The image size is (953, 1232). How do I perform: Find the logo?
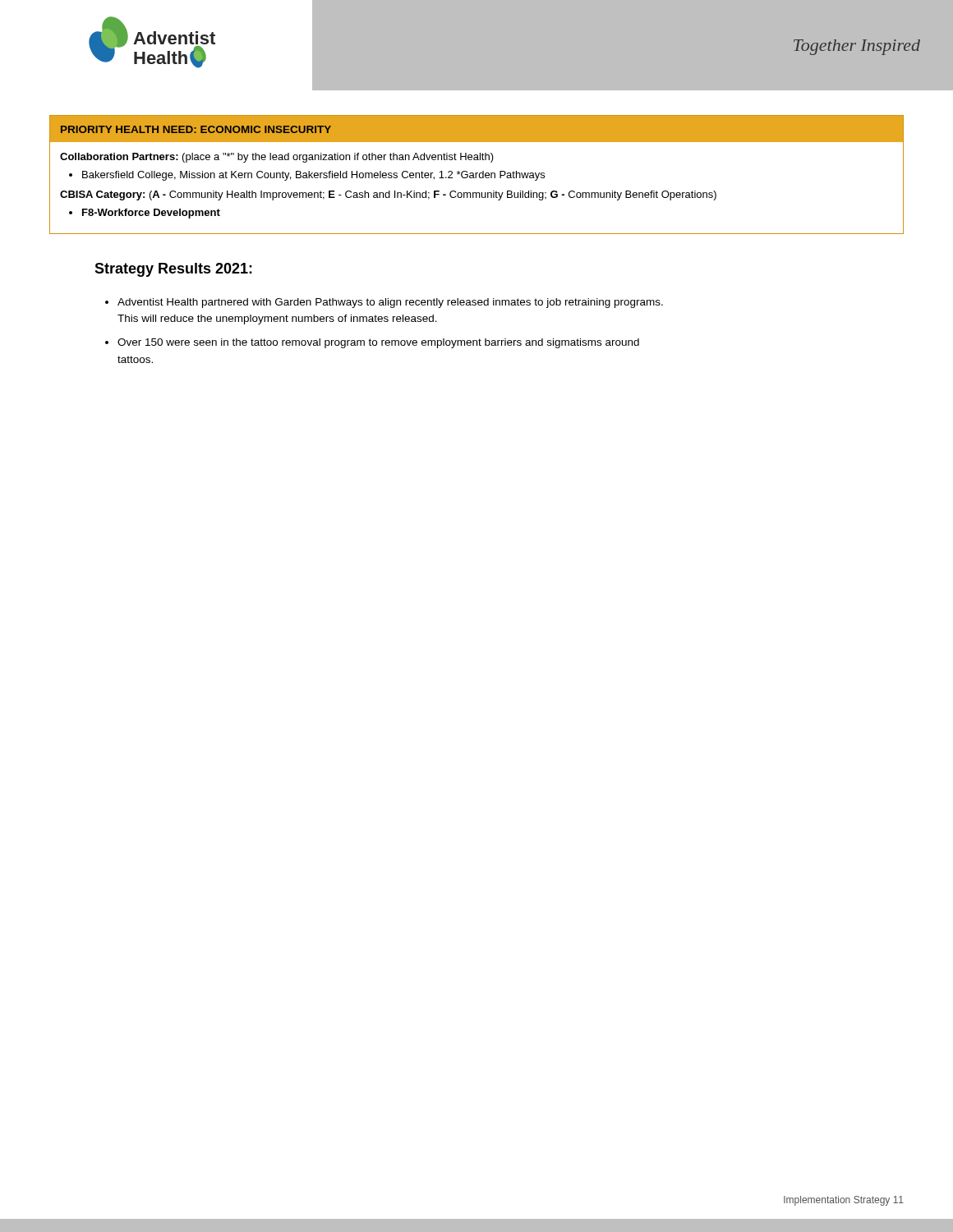[156, 45]
